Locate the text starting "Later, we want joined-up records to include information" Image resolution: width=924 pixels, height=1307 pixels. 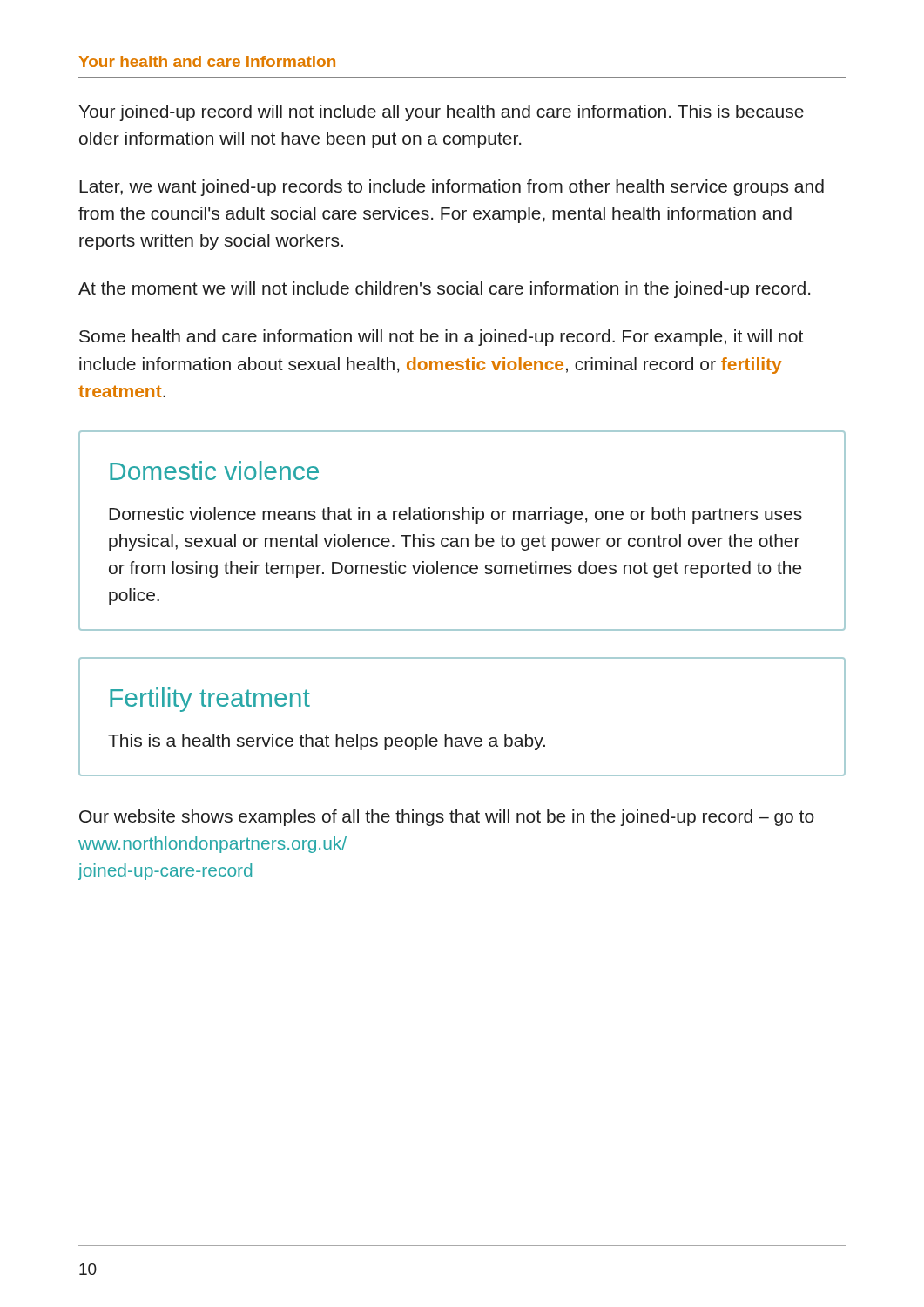(462, 213)
